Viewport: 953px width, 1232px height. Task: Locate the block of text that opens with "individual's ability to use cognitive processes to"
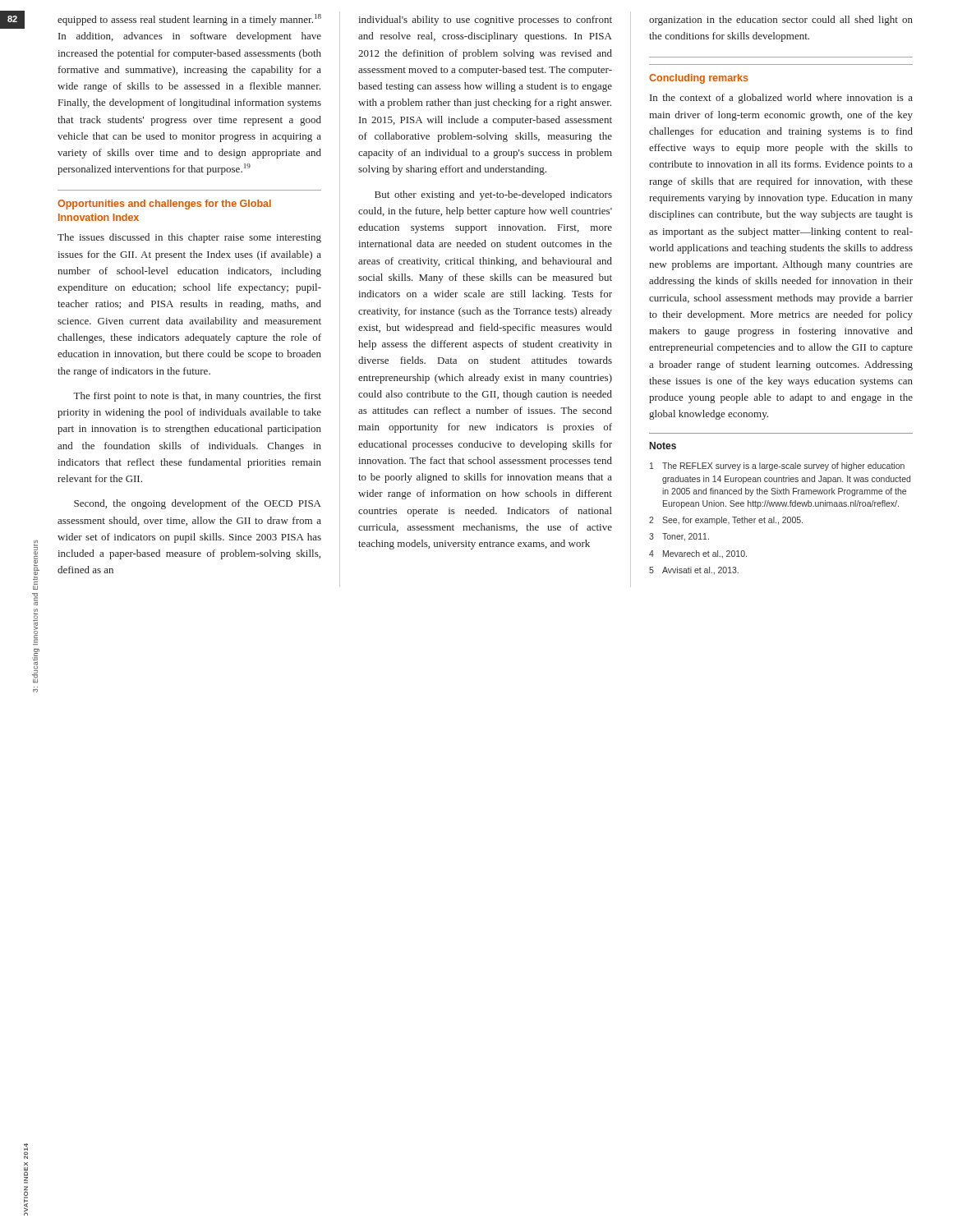pos(485,94)
